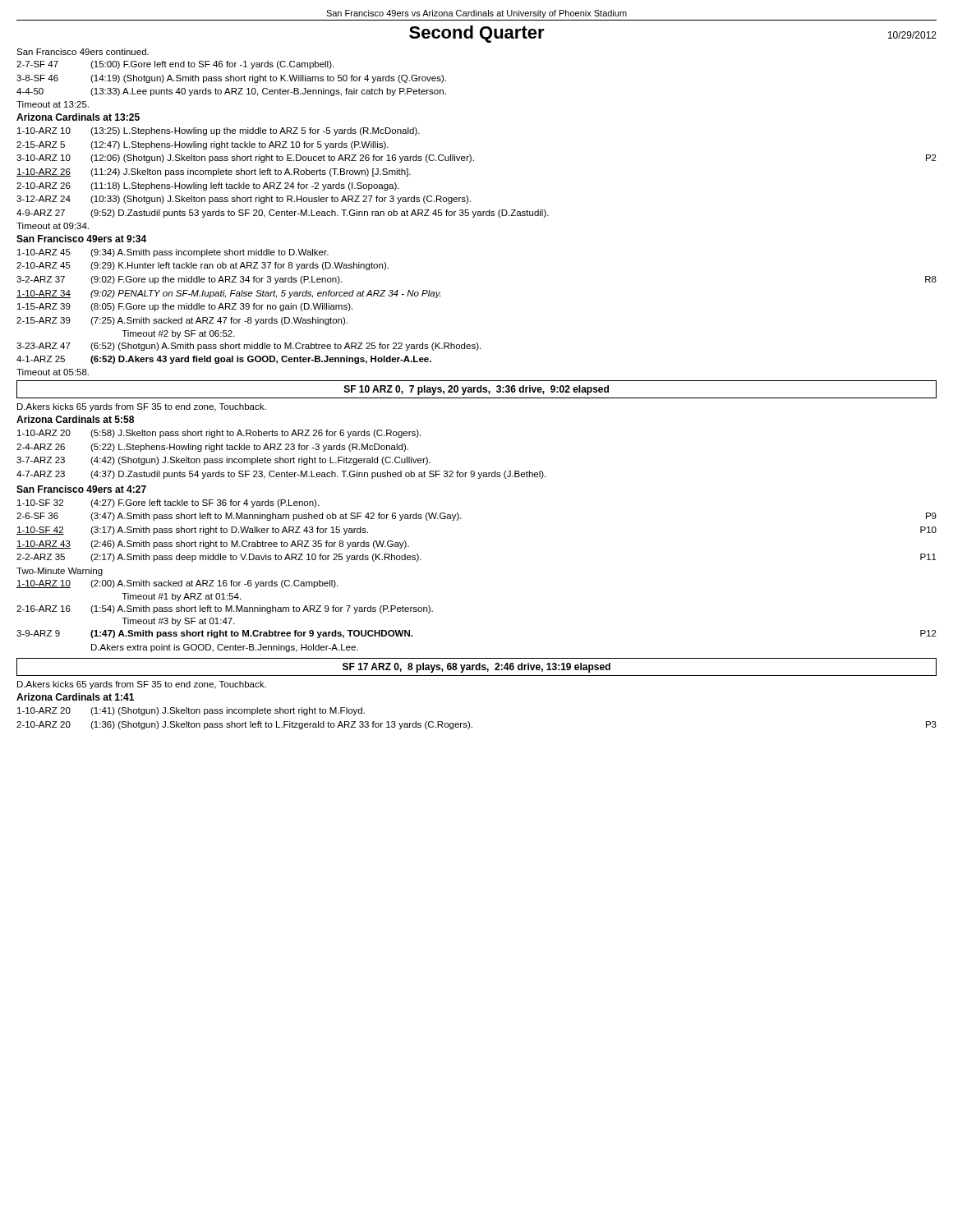Click where it says "Arizona Cardinals at 13:25"
This screenshot has height=1232, width=953.
(x=78, y=117)
